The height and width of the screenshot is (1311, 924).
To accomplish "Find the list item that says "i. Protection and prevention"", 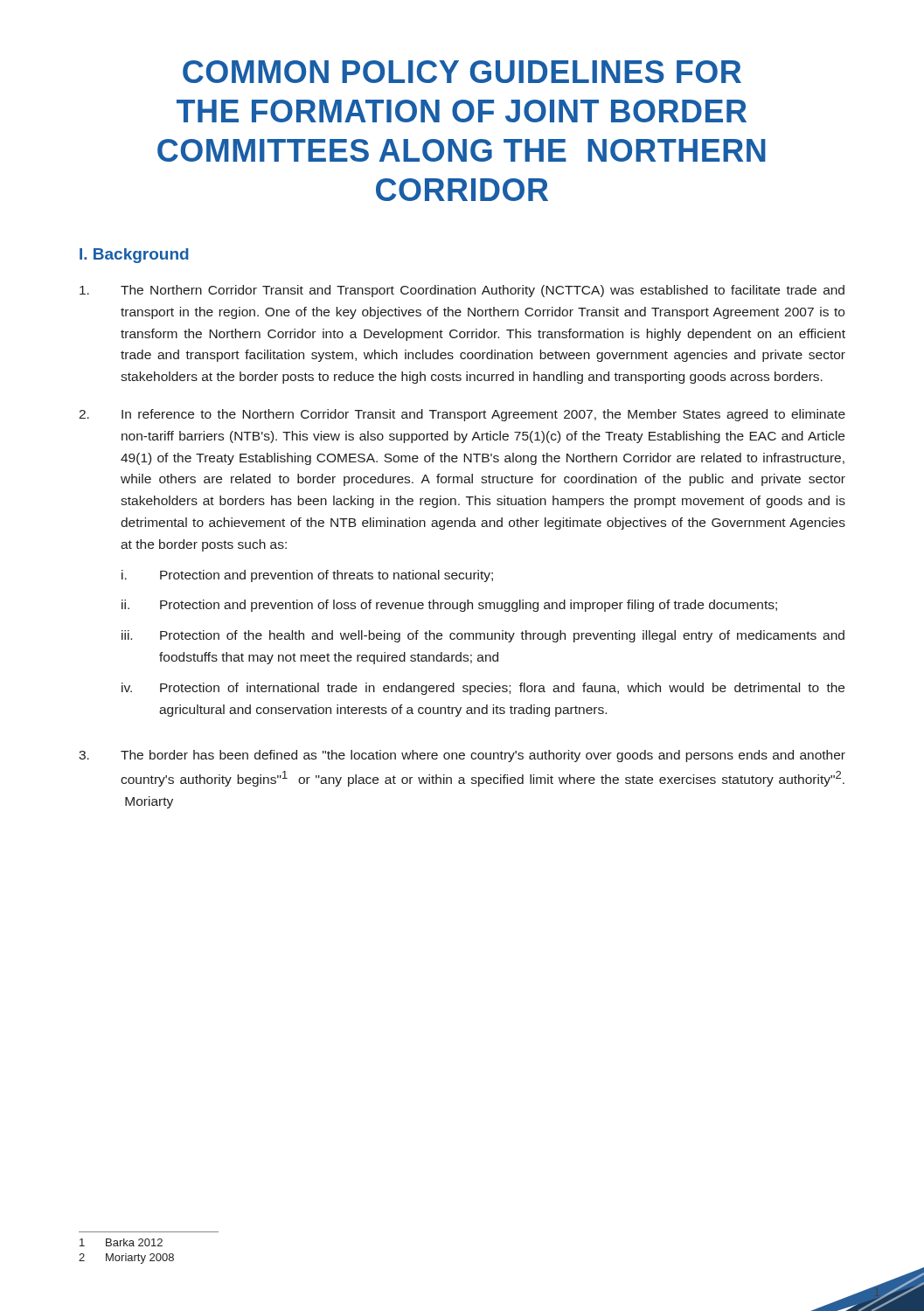I will (x=483, y=575).
